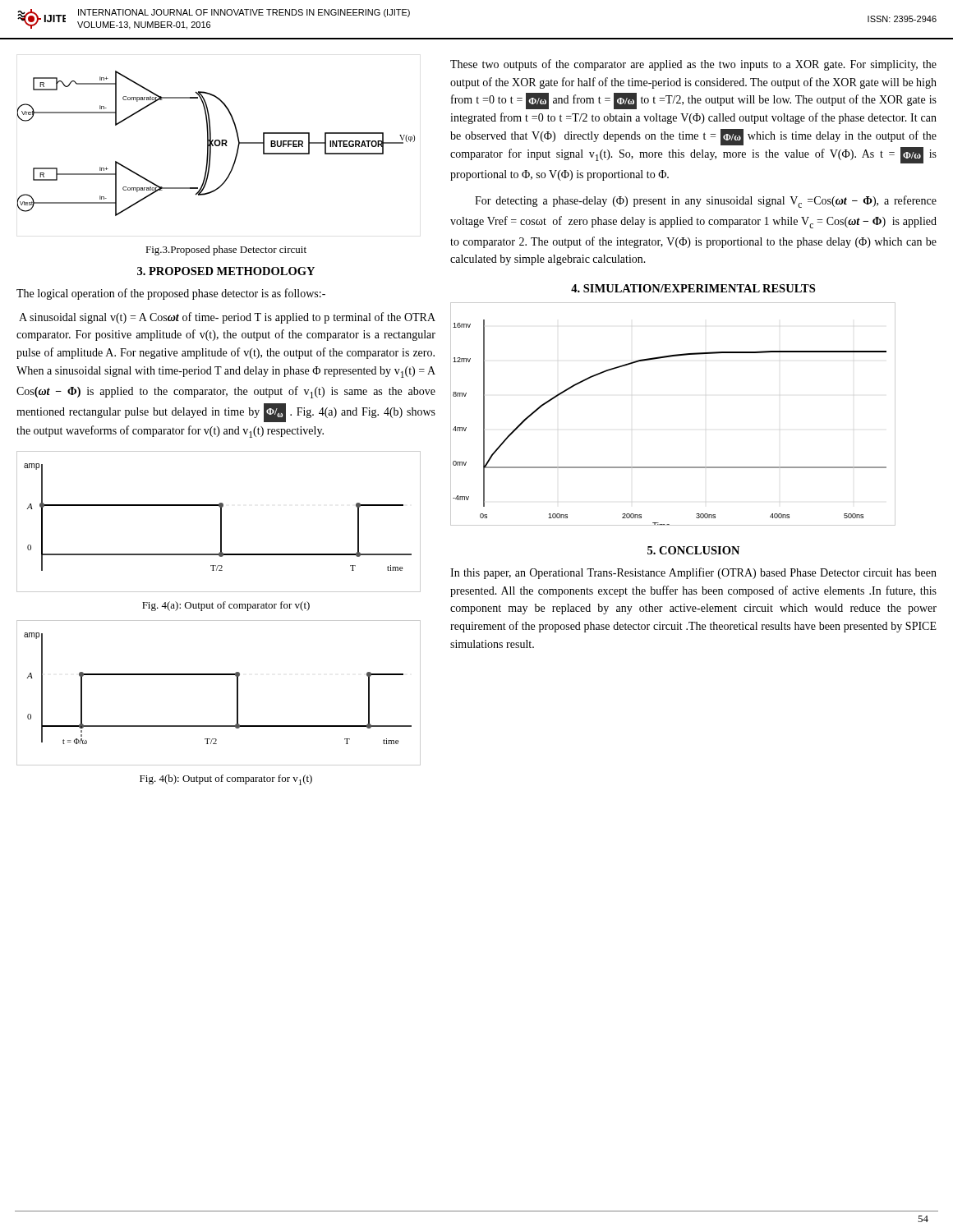
Task: Click on the text block containing "The logical operation of the proposed phase detector"
Action: pos(226,364)
